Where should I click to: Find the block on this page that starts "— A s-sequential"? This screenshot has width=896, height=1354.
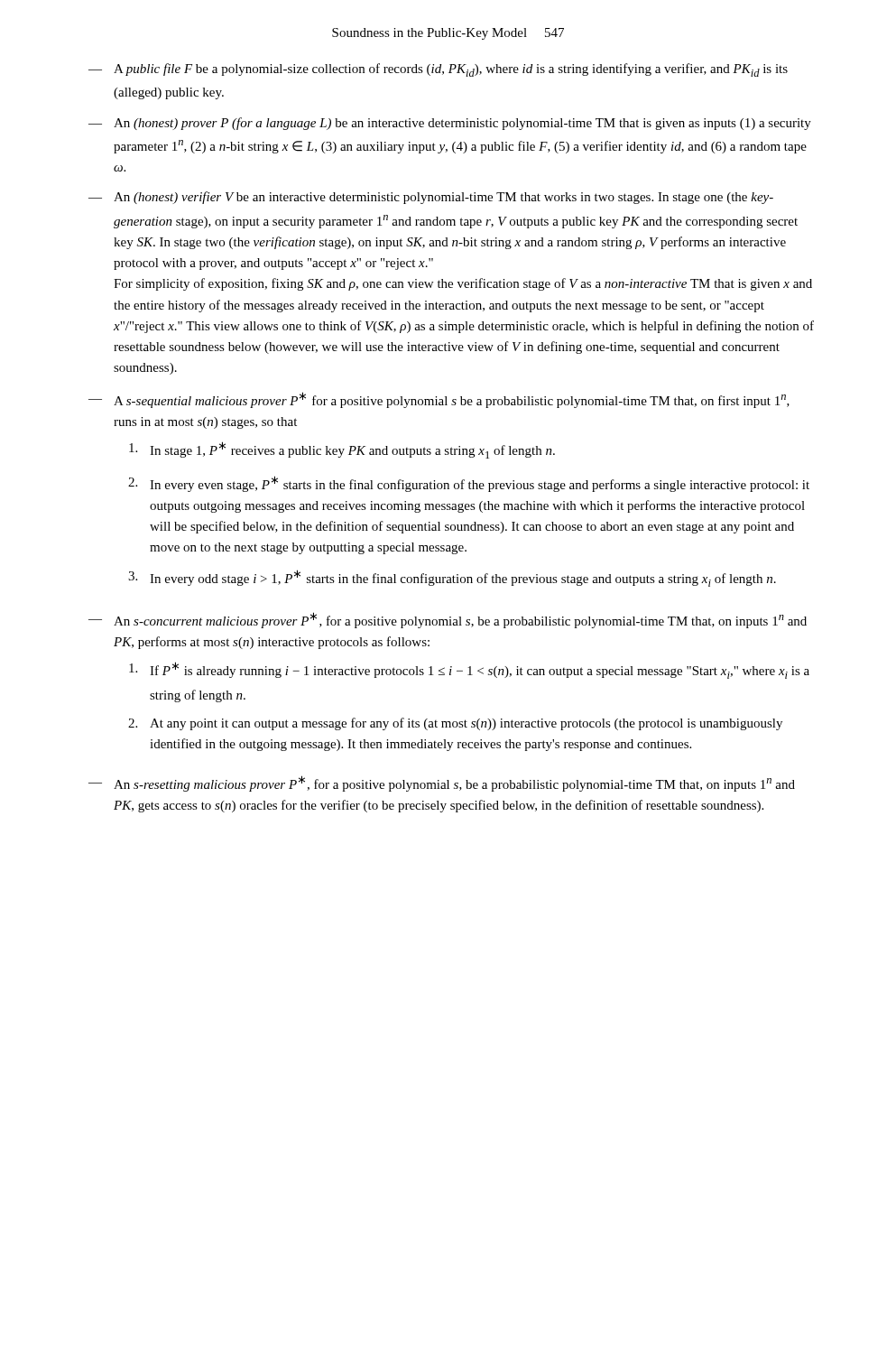point(452,494)
